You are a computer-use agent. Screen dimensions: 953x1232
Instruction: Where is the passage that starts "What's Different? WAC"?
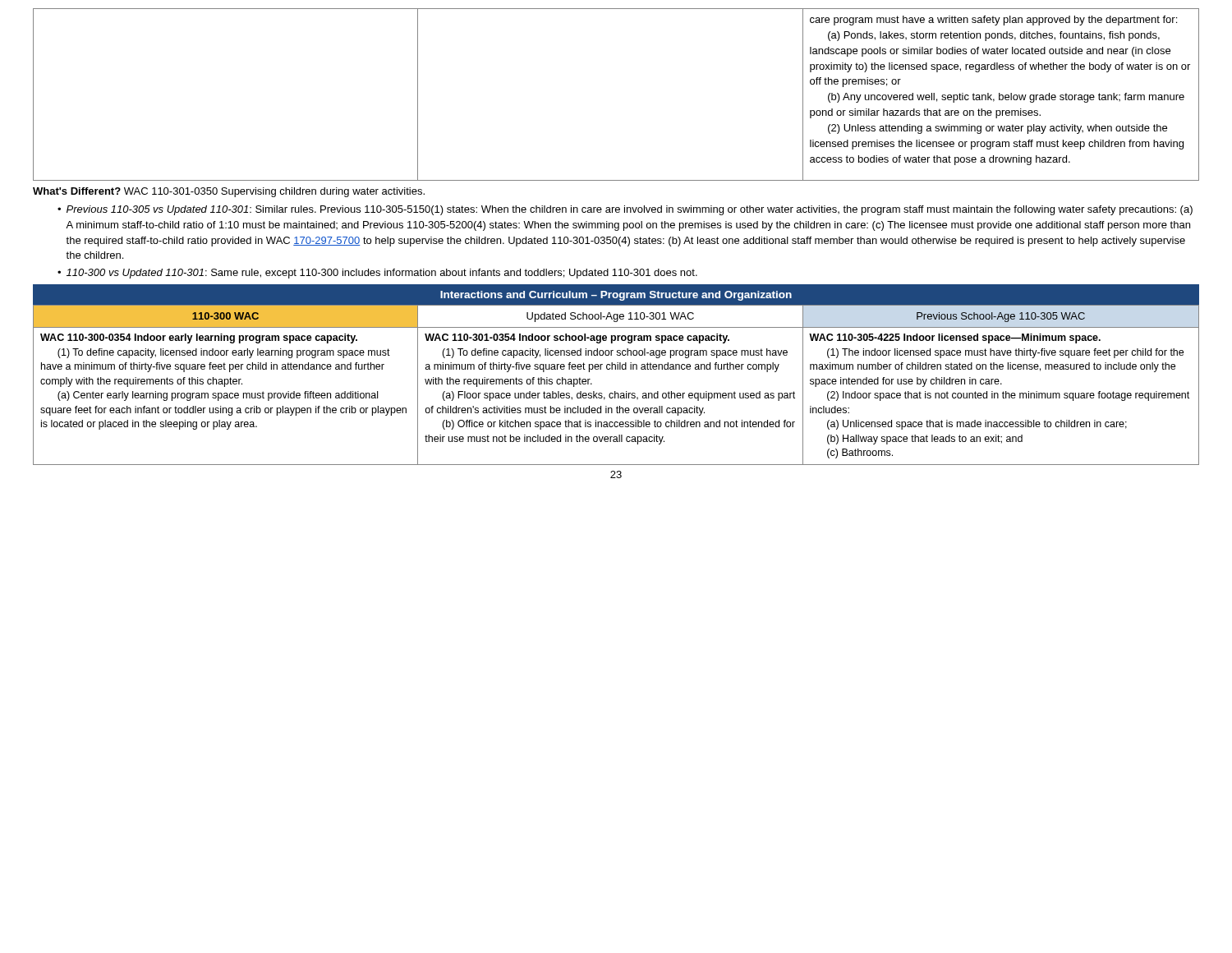(229, 191)
